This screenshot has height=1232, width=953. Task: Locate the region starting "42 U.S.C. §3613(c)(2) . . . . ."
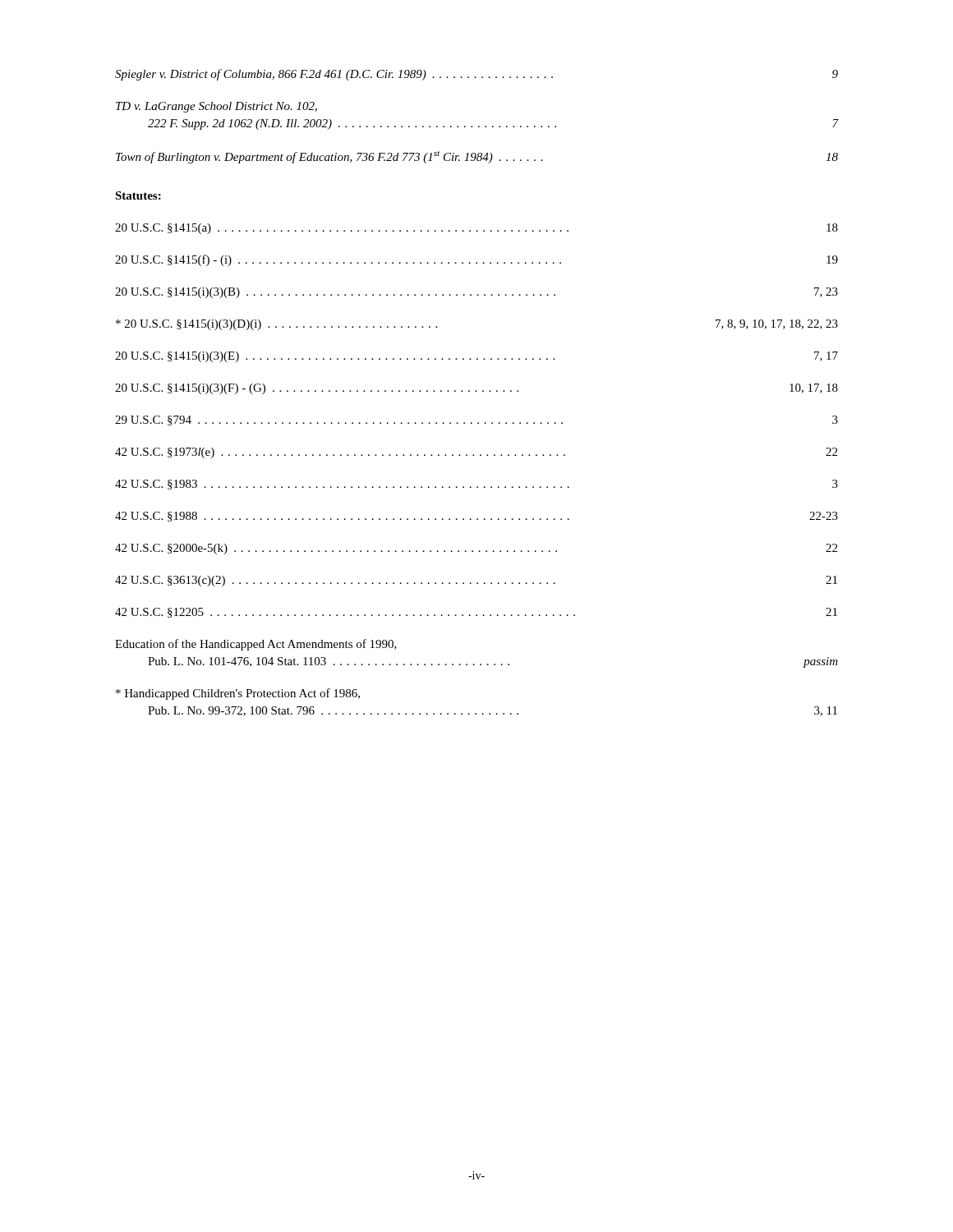tap(476, 580)
